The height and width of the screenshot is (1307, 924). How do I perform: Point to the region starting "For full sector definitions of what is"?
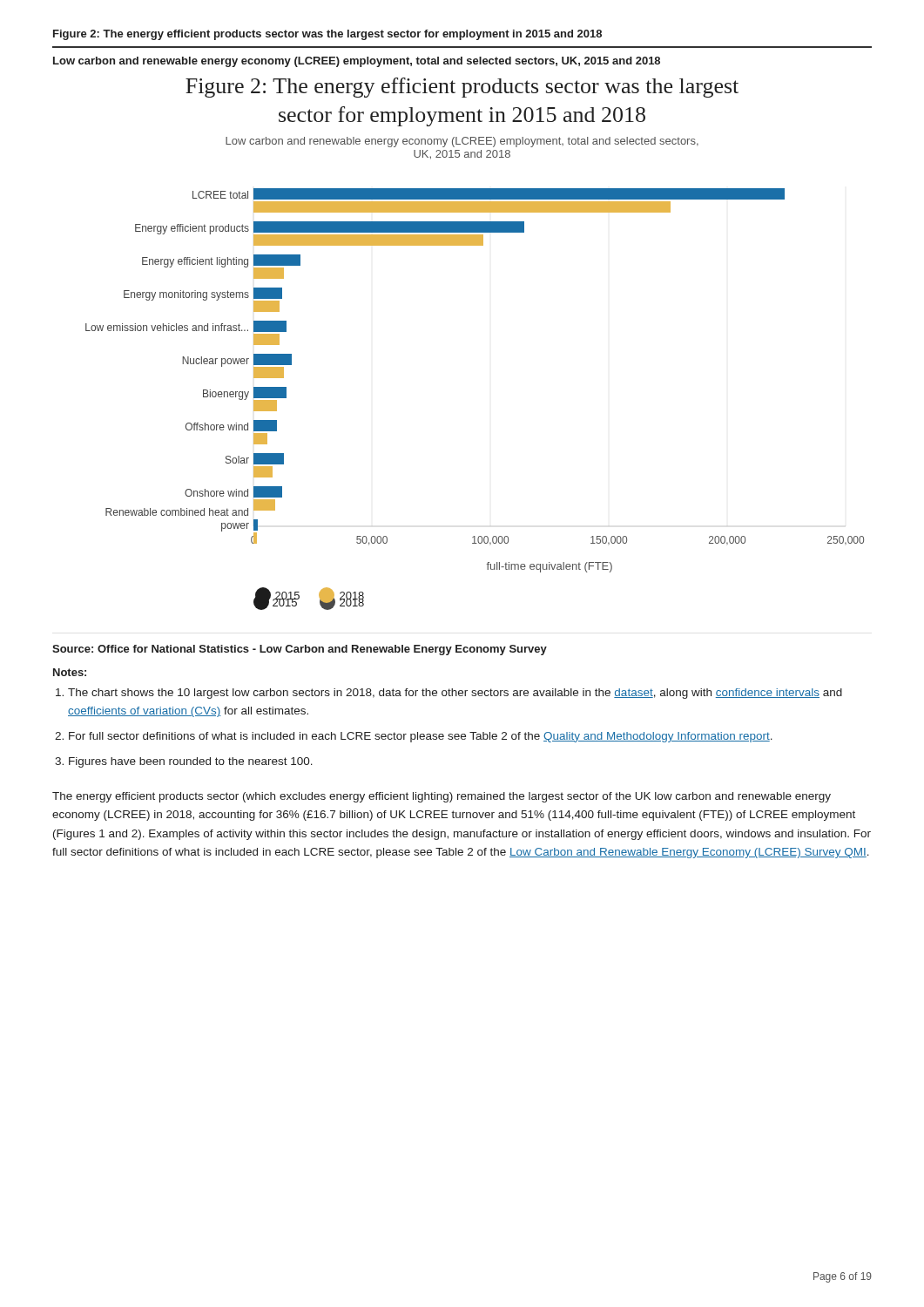(x=420, y=736)
